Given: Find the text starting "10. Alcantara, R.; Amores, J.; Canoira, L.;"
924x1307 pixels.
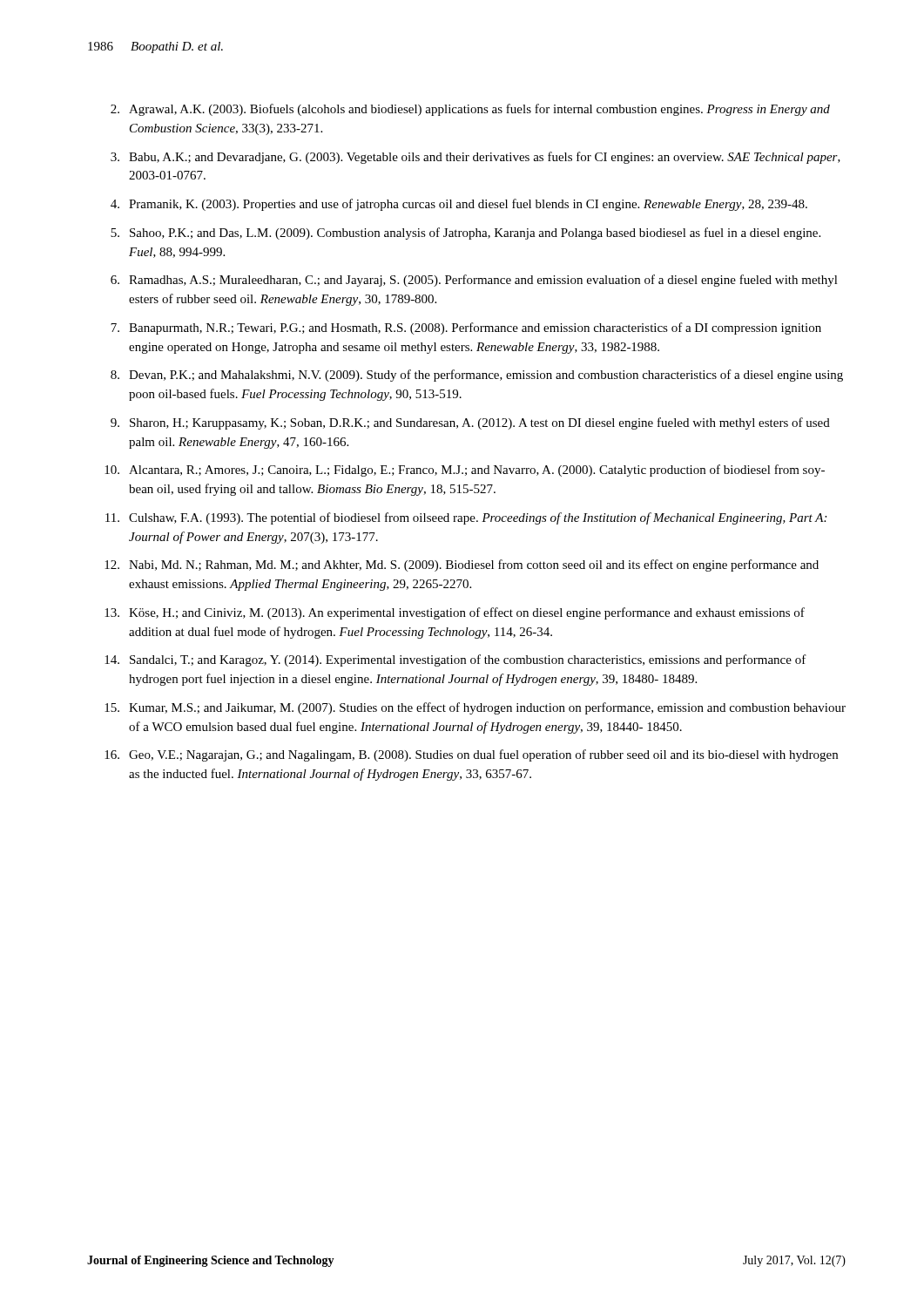Looking at the screenshot, I should 466,480.
